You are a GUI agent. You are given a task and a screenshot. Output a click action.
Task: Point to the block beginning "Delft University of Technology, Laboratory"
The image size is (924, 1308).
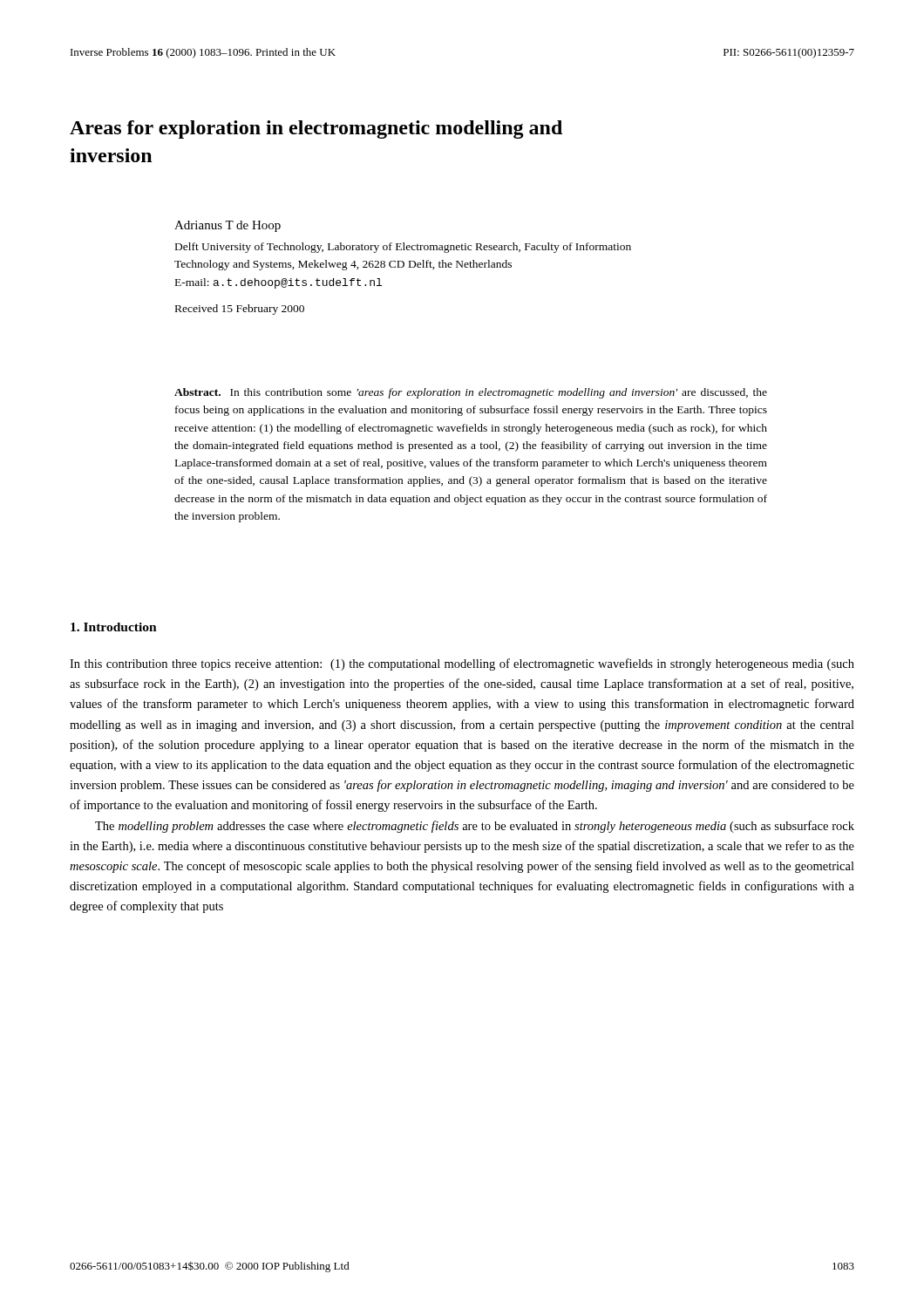403,255
